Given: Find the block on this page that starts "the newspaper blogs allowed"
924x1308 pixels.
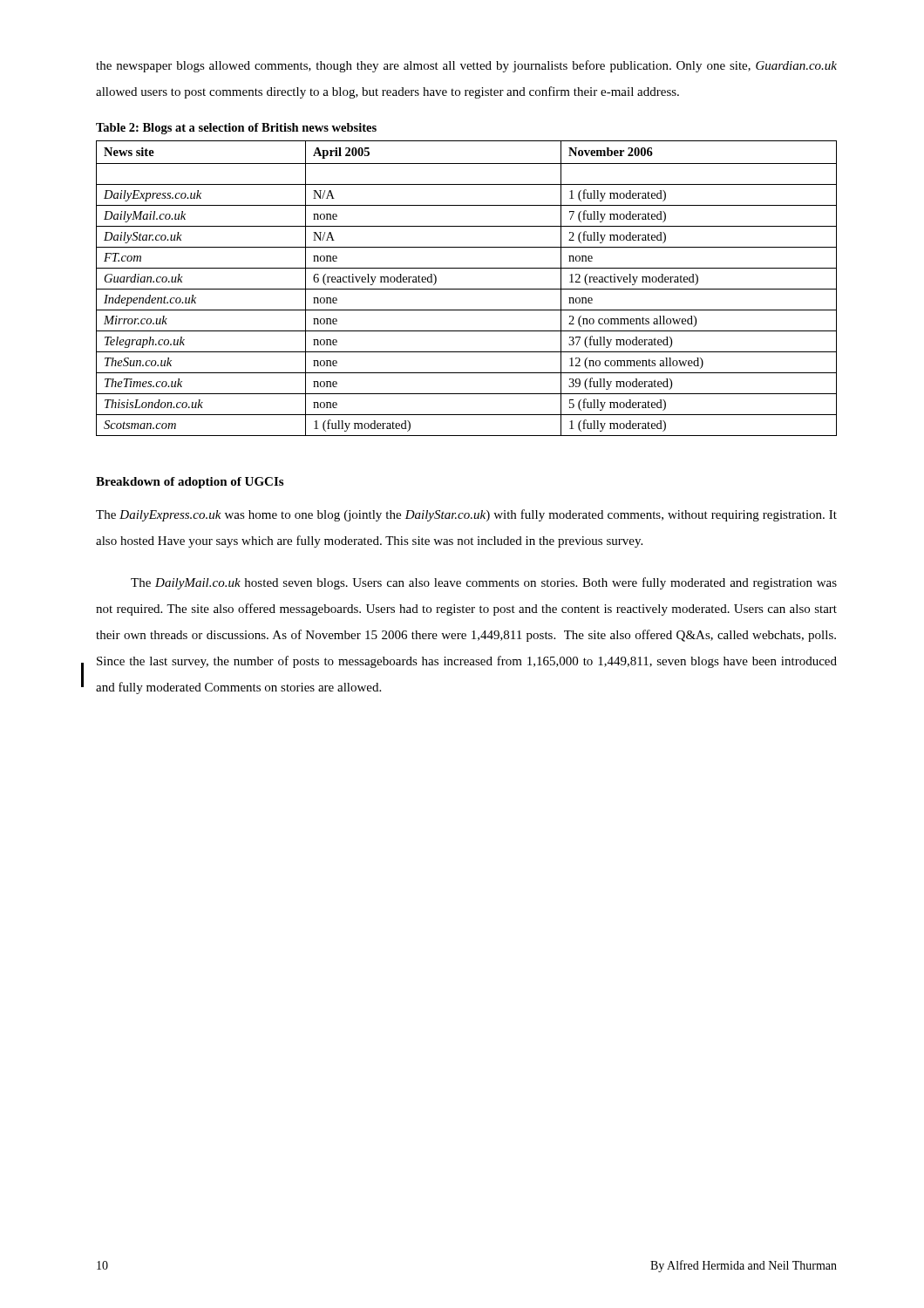Looking at the screenshot, I should (x=466, y=78).
